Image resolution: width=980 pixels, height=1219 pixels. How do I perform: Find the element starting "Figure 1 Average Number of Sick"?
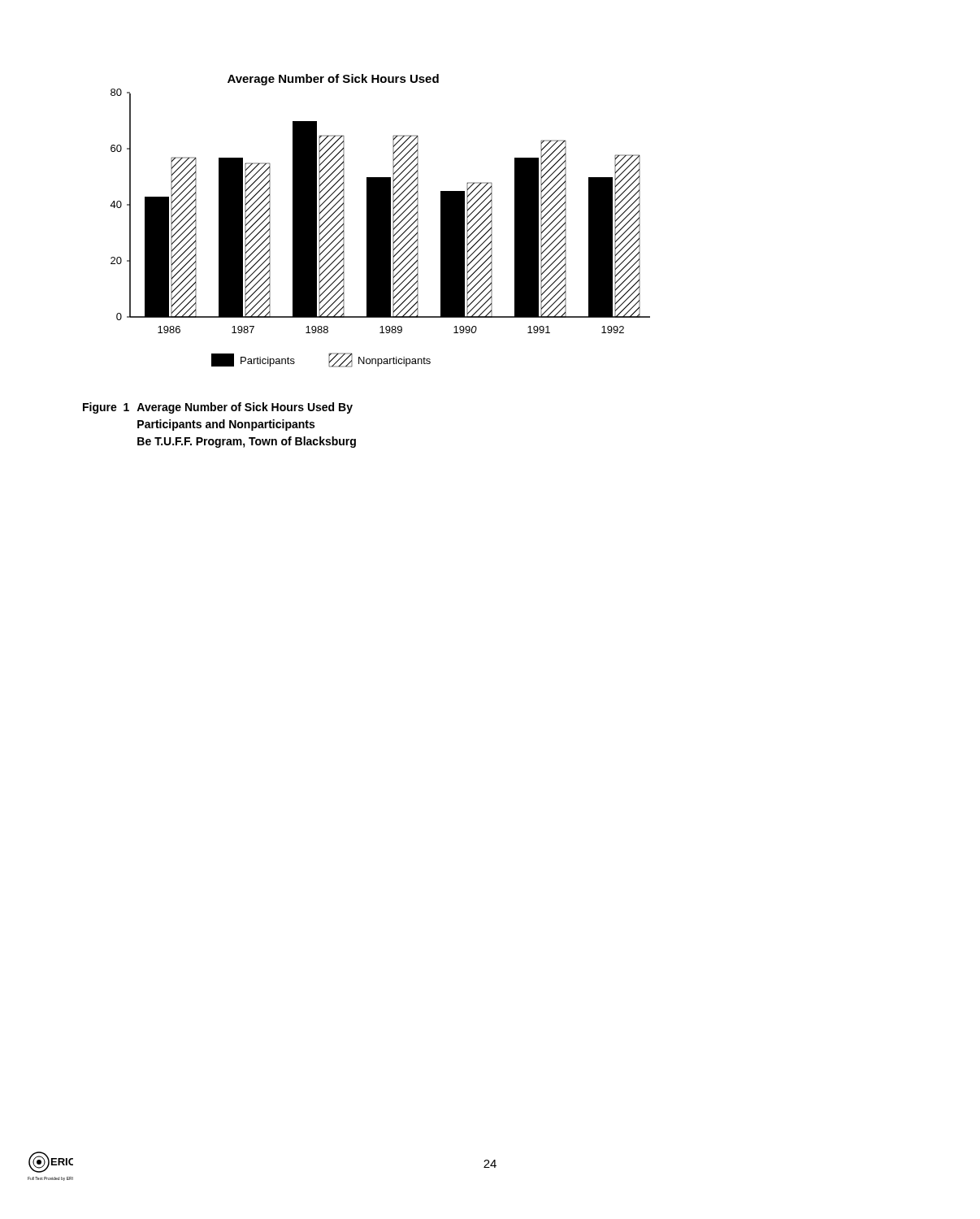point(219,425)
